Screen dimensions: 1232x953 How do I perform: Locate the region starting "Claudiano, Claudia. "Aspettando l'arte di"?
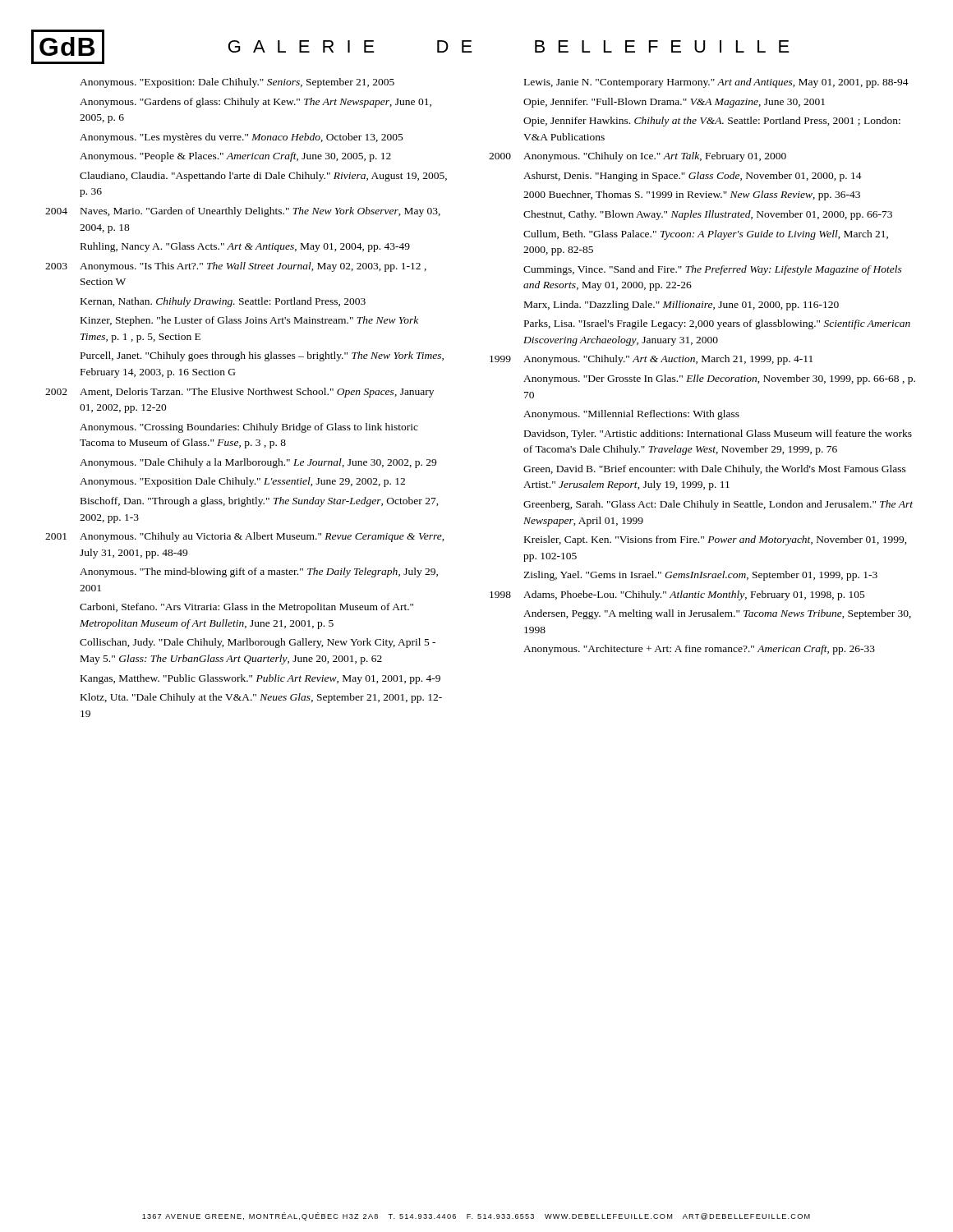point(246,184)
